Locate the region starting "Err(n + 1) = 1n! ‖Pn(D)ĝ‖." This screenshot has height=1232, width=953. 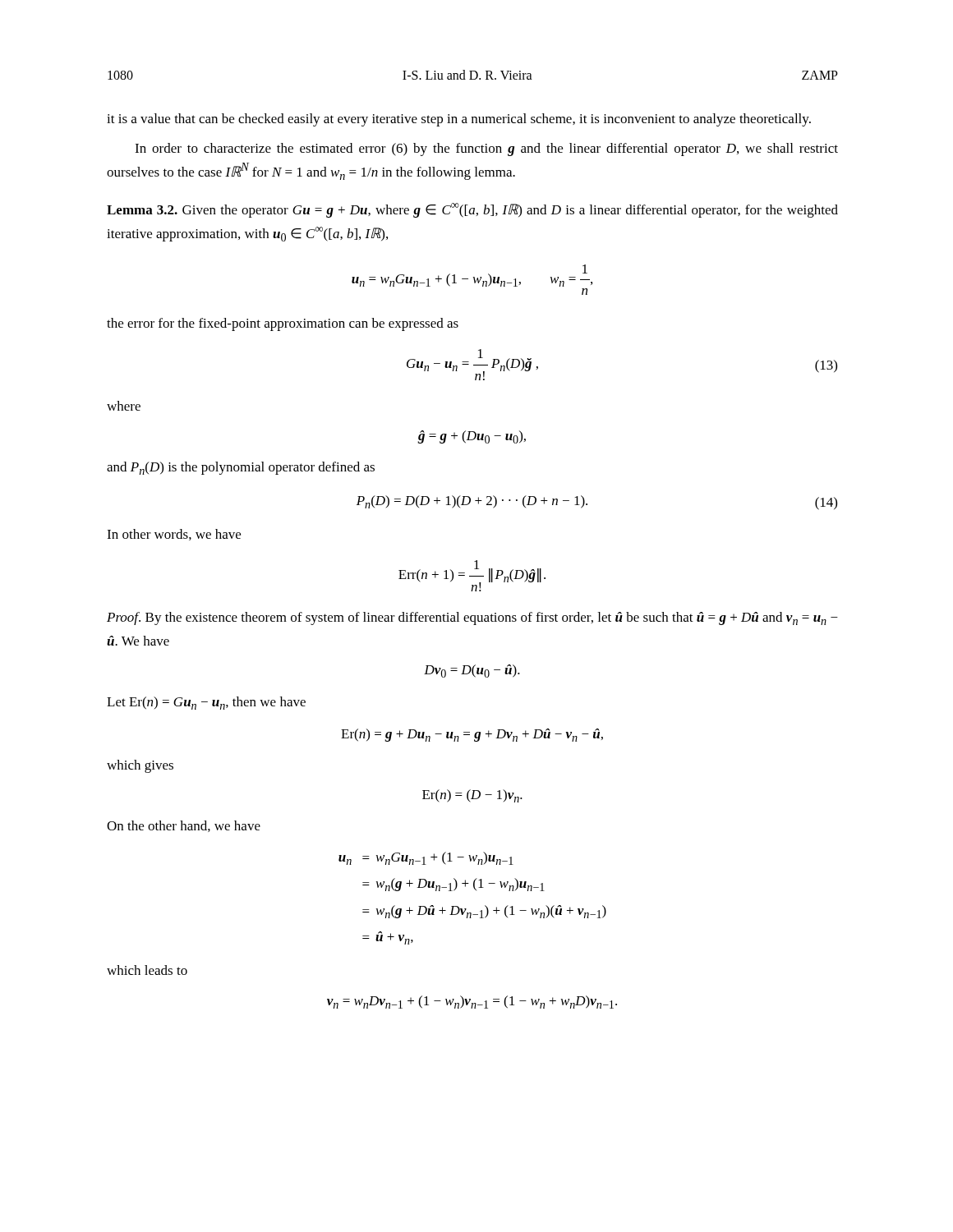[472, 576]
